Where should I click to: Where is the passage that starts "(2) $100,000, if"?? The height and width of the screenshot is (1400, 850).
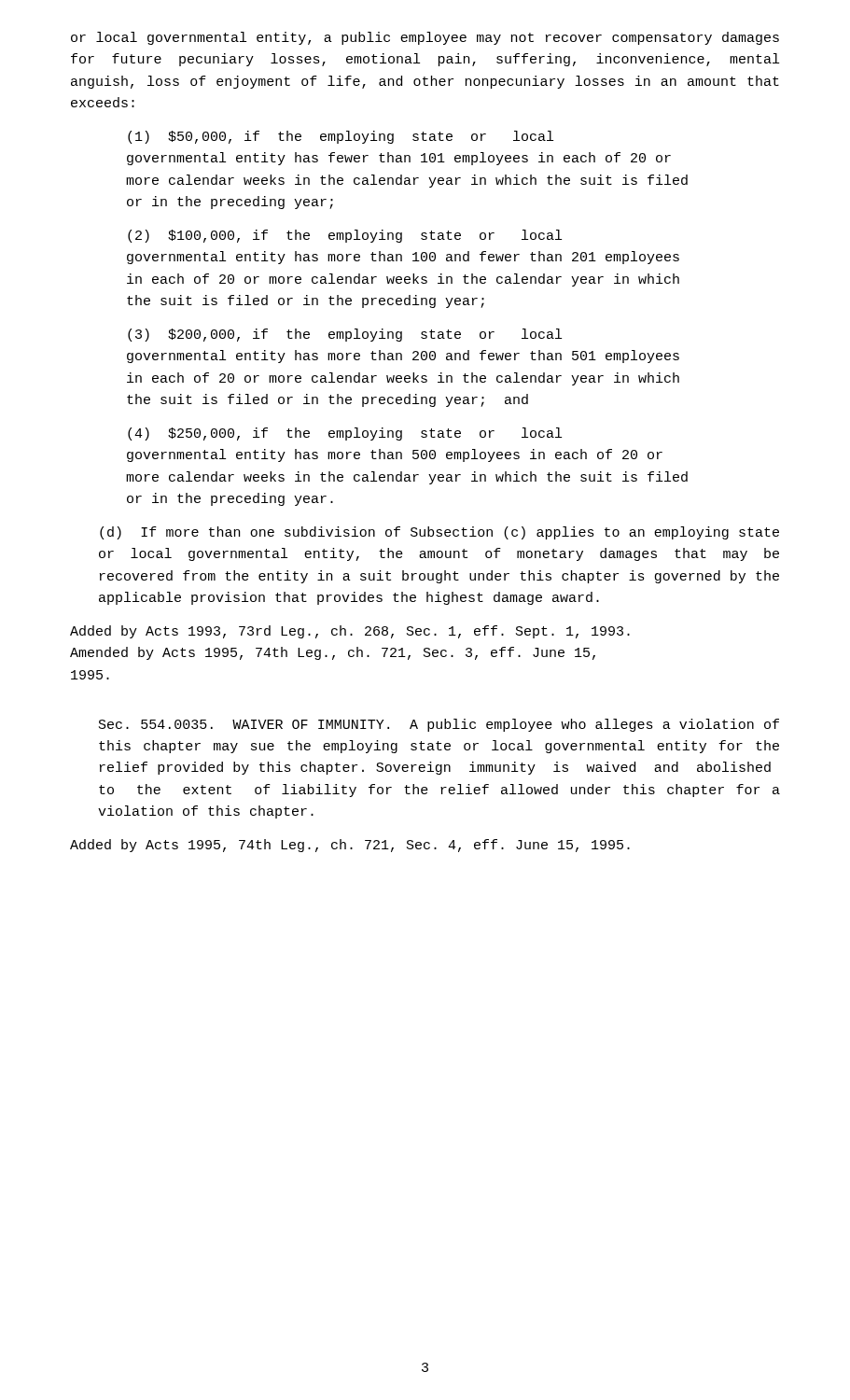pyautogui.click(x=403, y=269)
